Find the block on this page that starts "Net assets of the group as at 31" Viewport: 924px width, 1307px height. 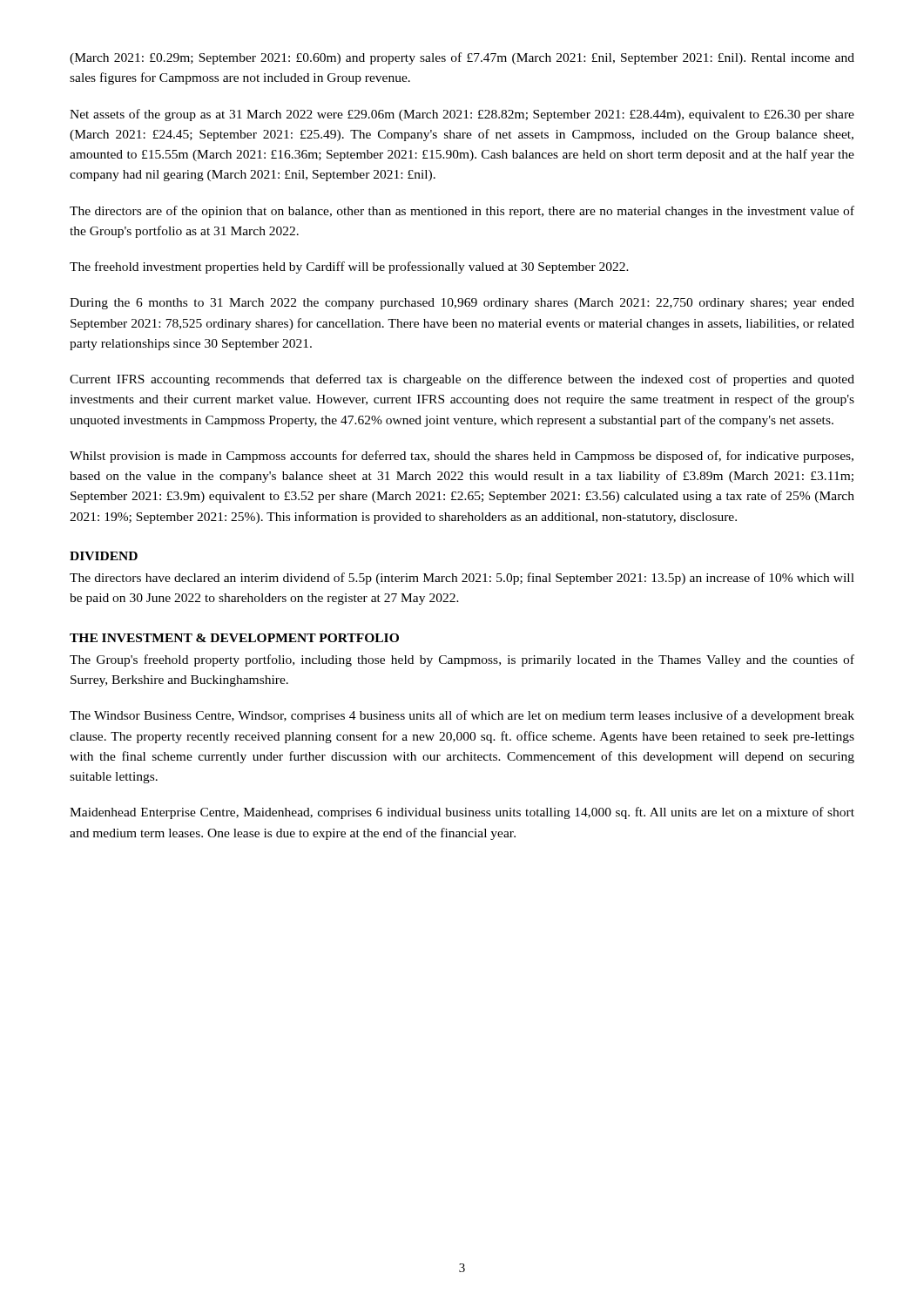pos(462,144)
